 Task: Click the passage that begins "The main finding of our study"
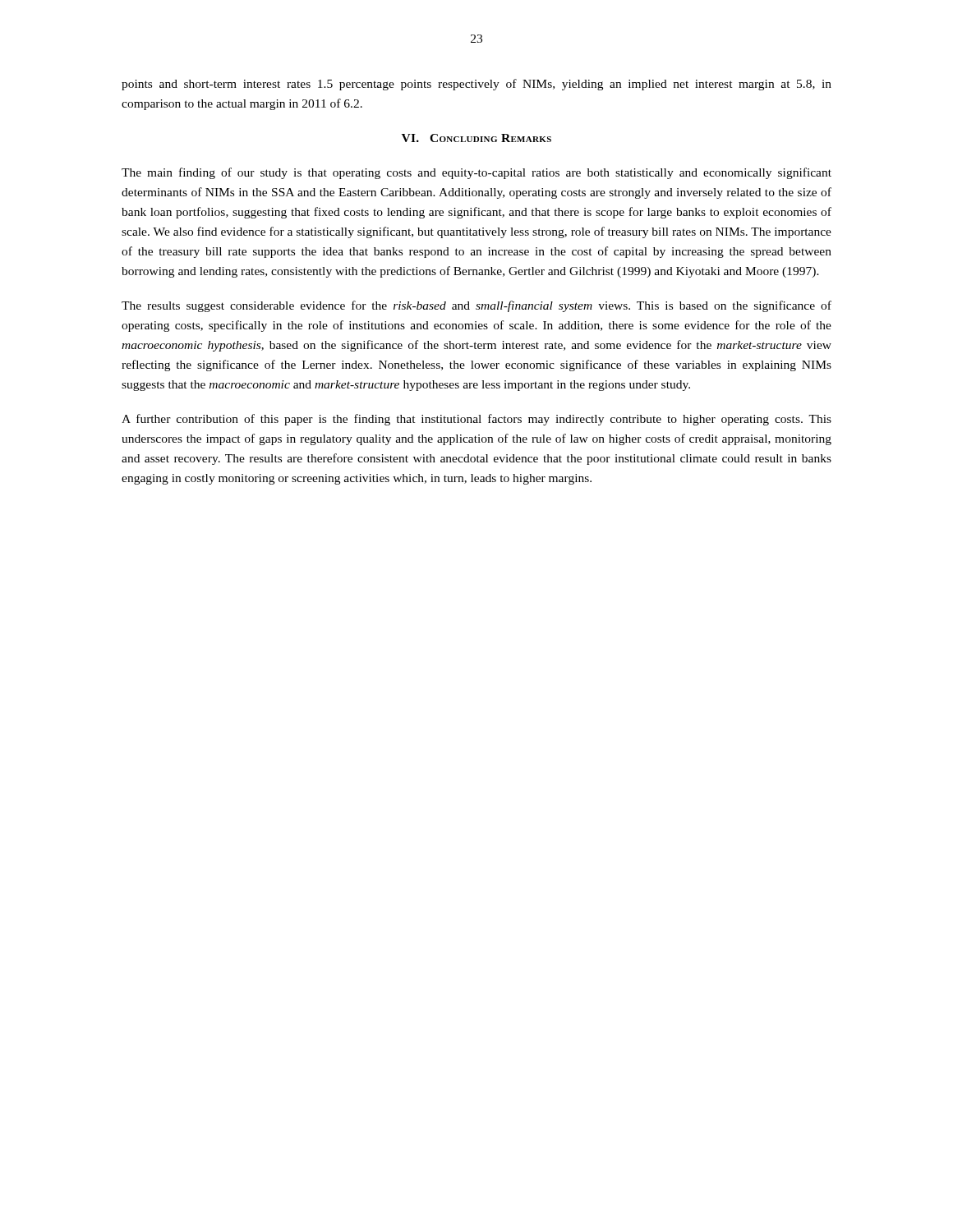click(476, 221)
